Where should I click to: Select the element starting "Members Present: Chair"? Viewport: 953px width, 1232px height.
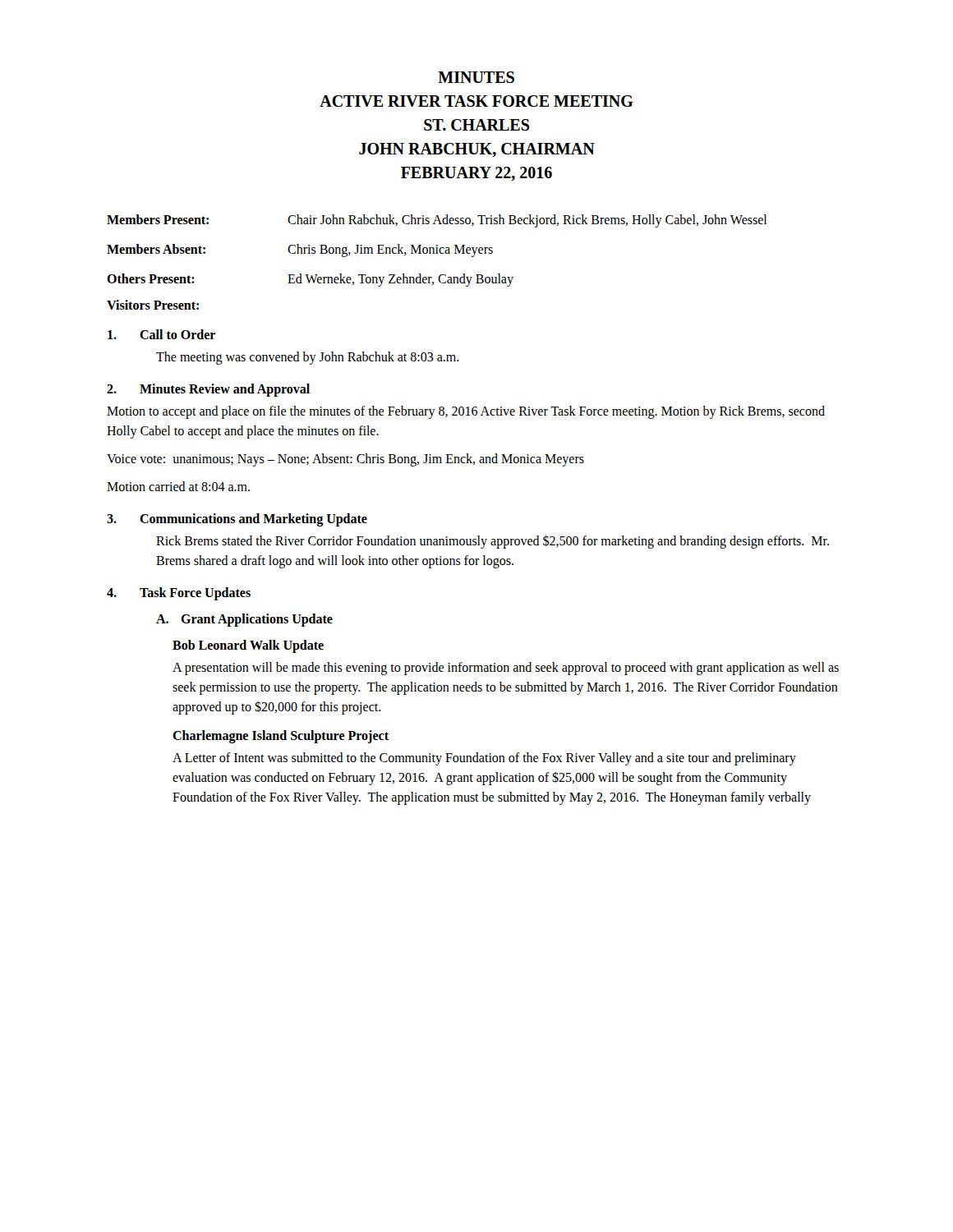(x=476, y=220)
